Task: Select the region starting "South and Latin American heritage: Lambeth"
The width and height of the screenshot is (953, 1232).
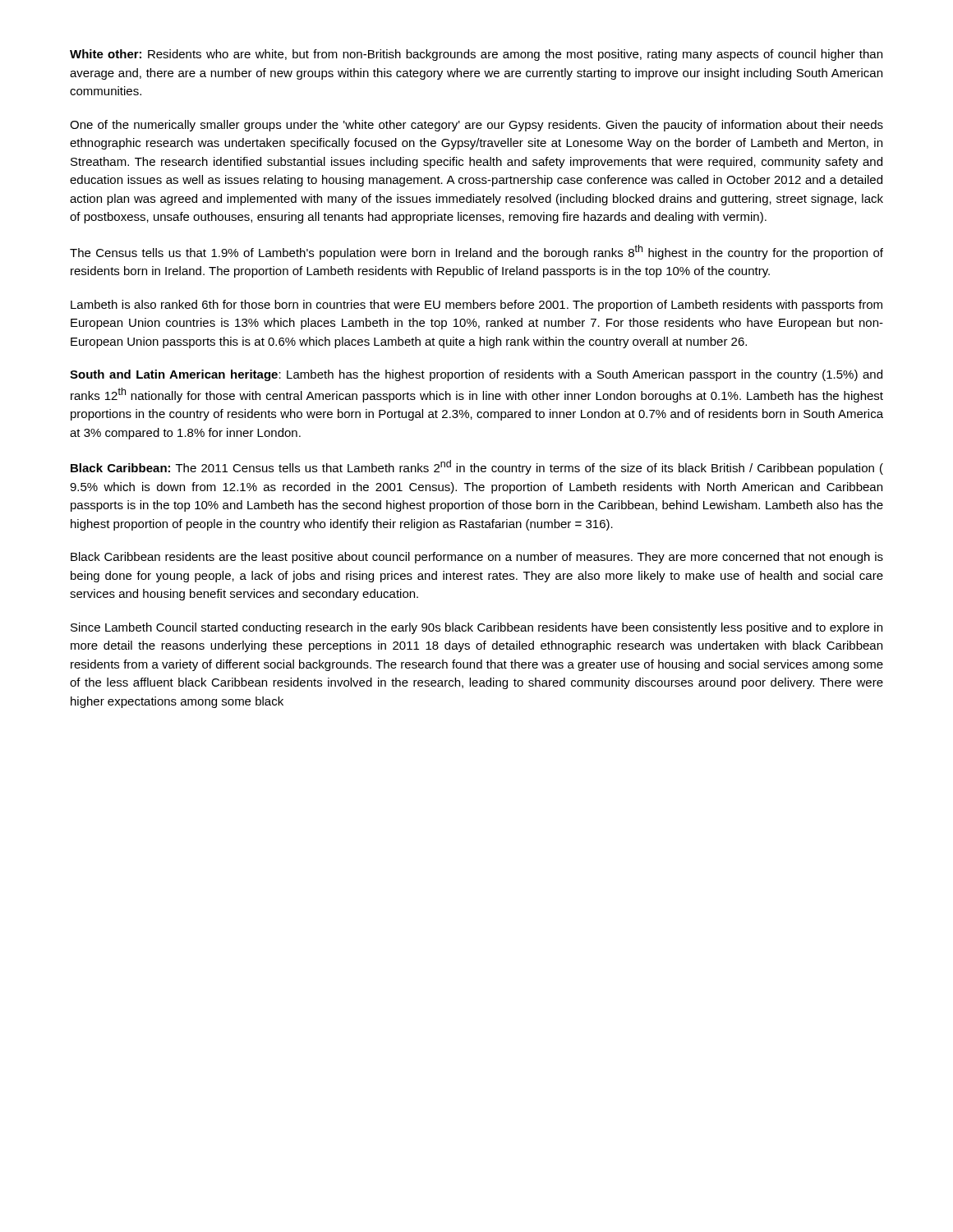Action: point(476,403)
